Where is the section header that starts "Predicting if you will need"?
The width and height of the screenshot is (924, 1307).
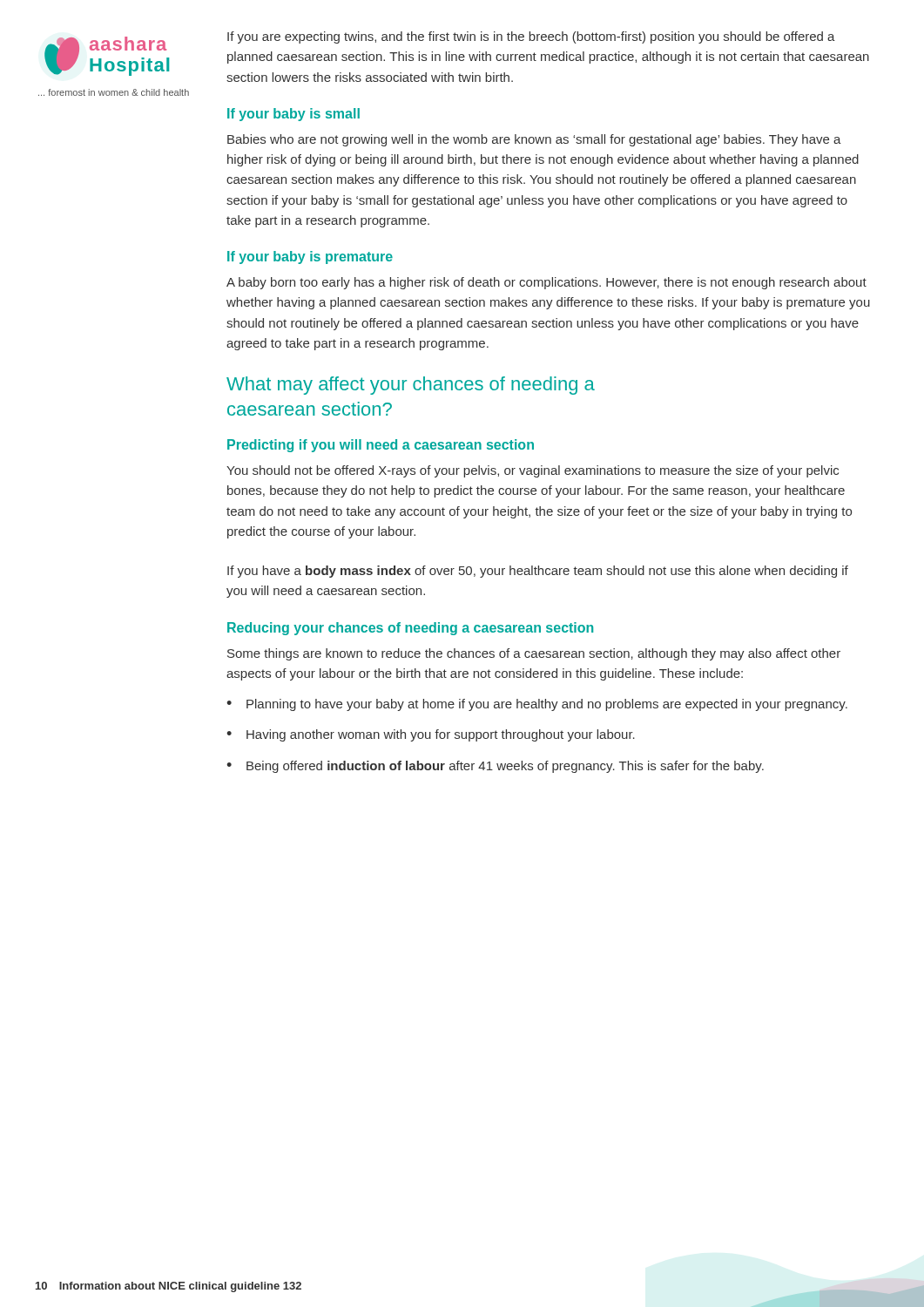(x=381, y=445)
